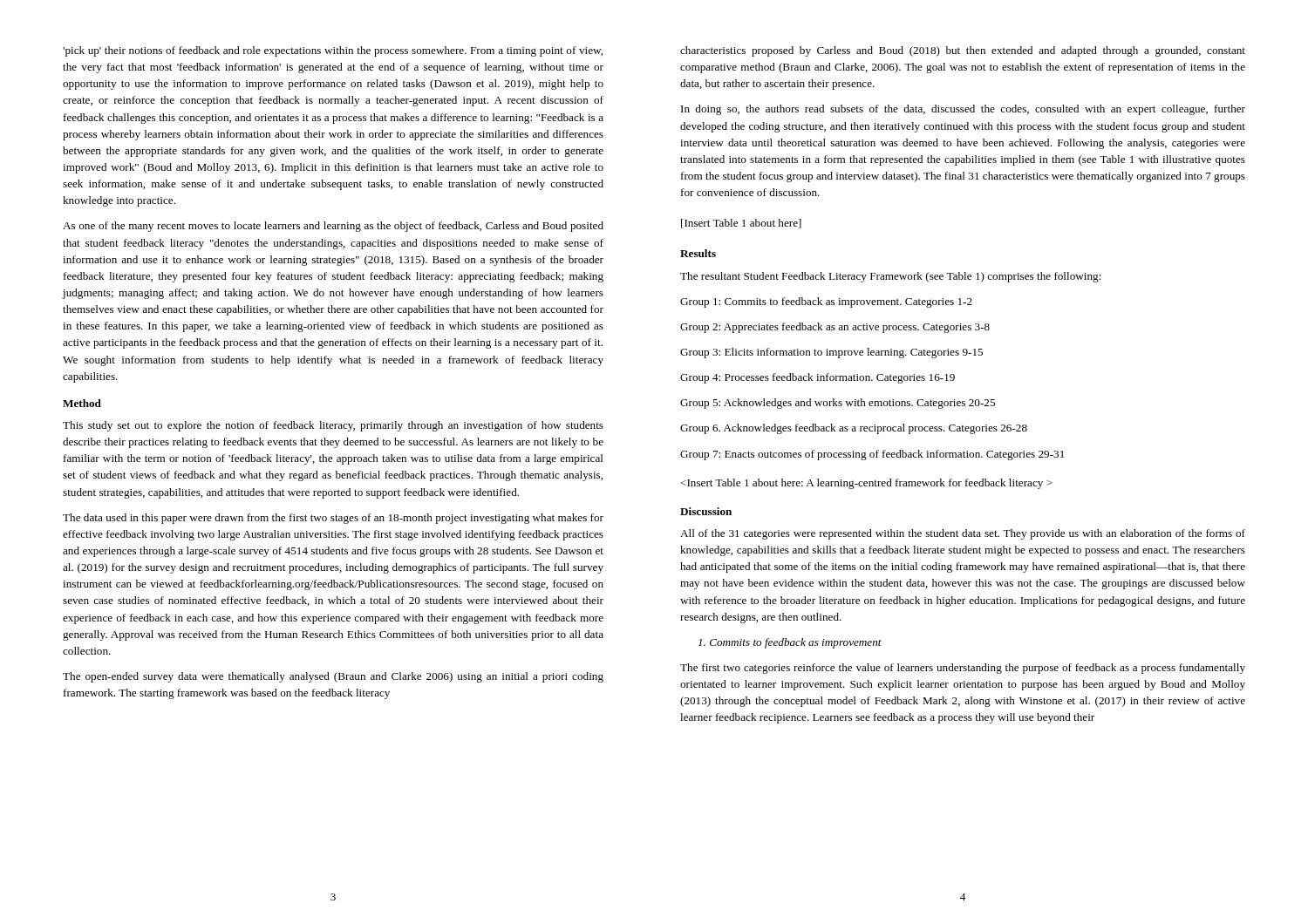Point to the block starting "Group 4: Processes feedback information. Categories 16-19"
Viewport: 1308px width, 924px height.
pos(963,377)
